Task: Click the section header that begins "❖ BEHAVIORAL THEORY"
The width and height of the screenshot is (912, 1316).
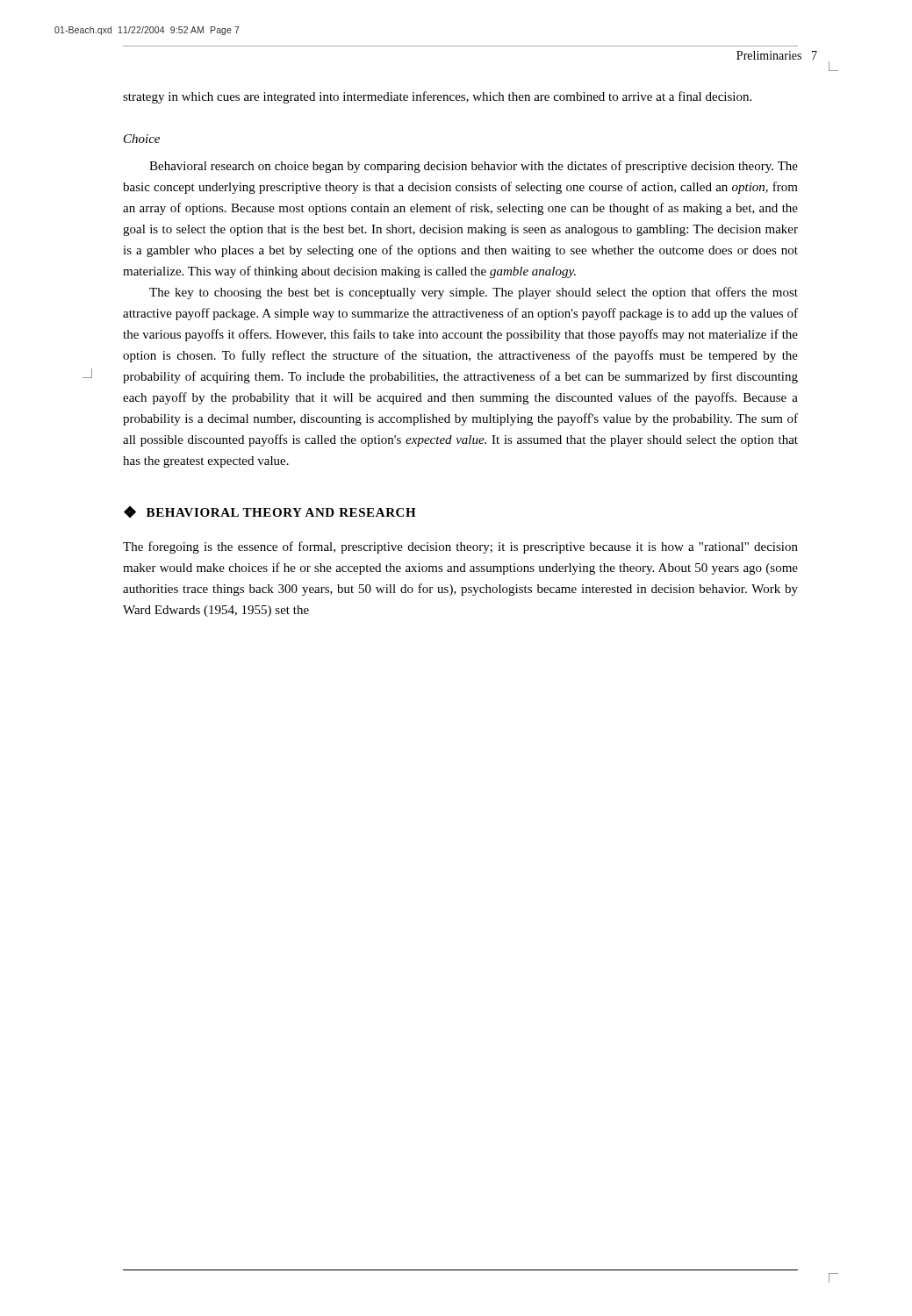Action: 270,512
